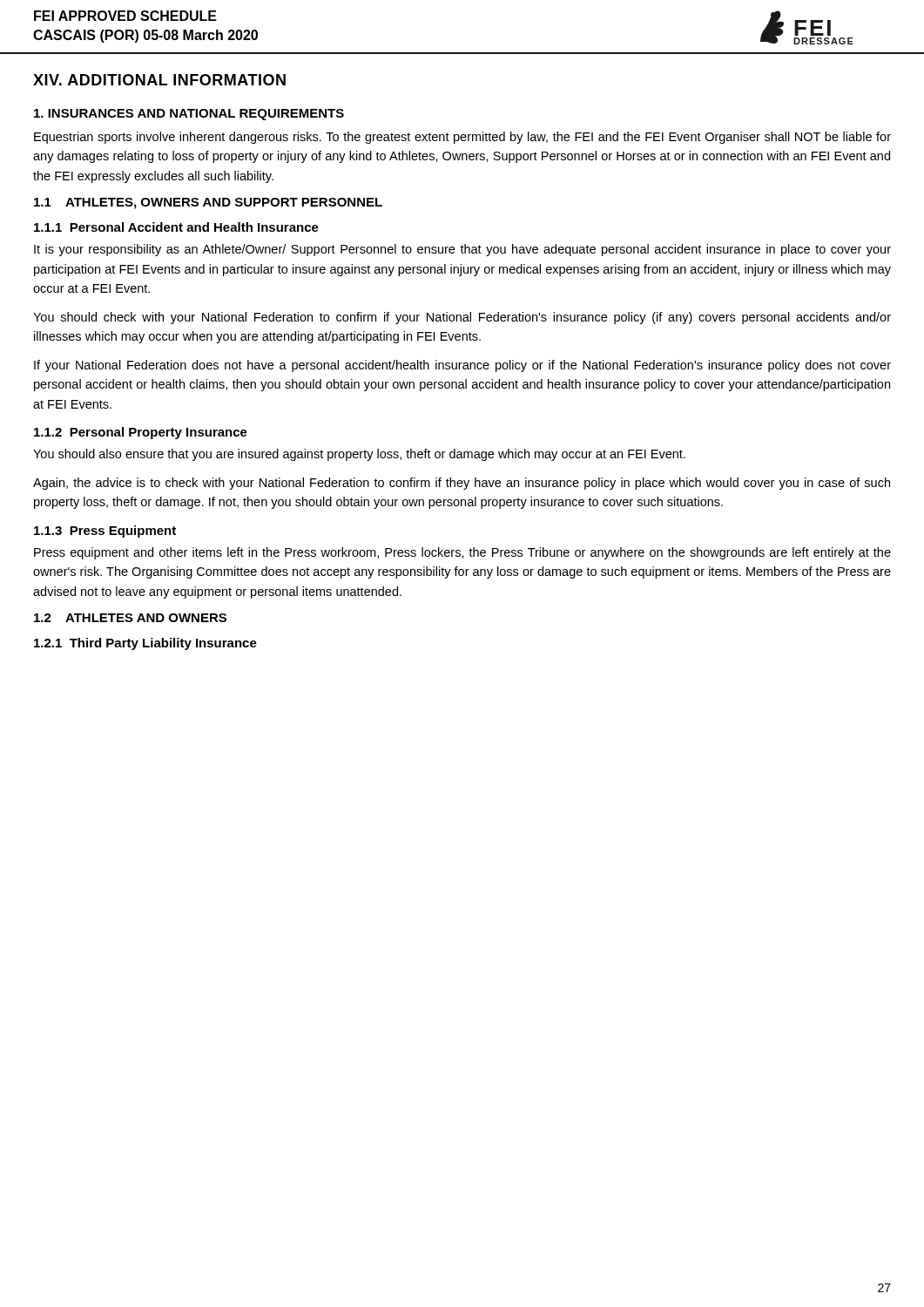Locate the text "1.1.3 Press Equipment"
Screen dimensions: 1307x924
pos(105,530)
